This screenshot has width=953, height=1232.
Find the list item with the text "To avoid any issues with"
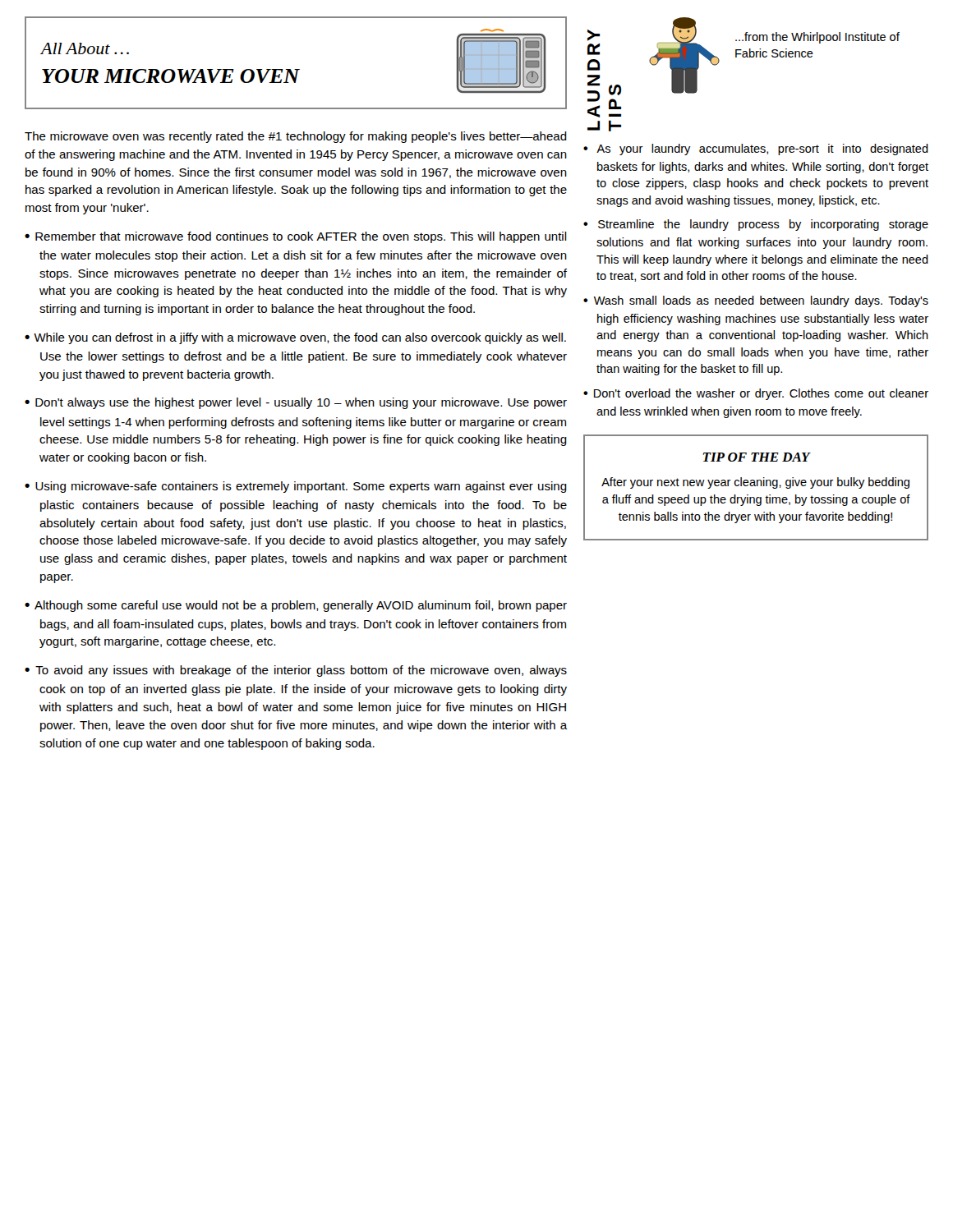[296, 705]
